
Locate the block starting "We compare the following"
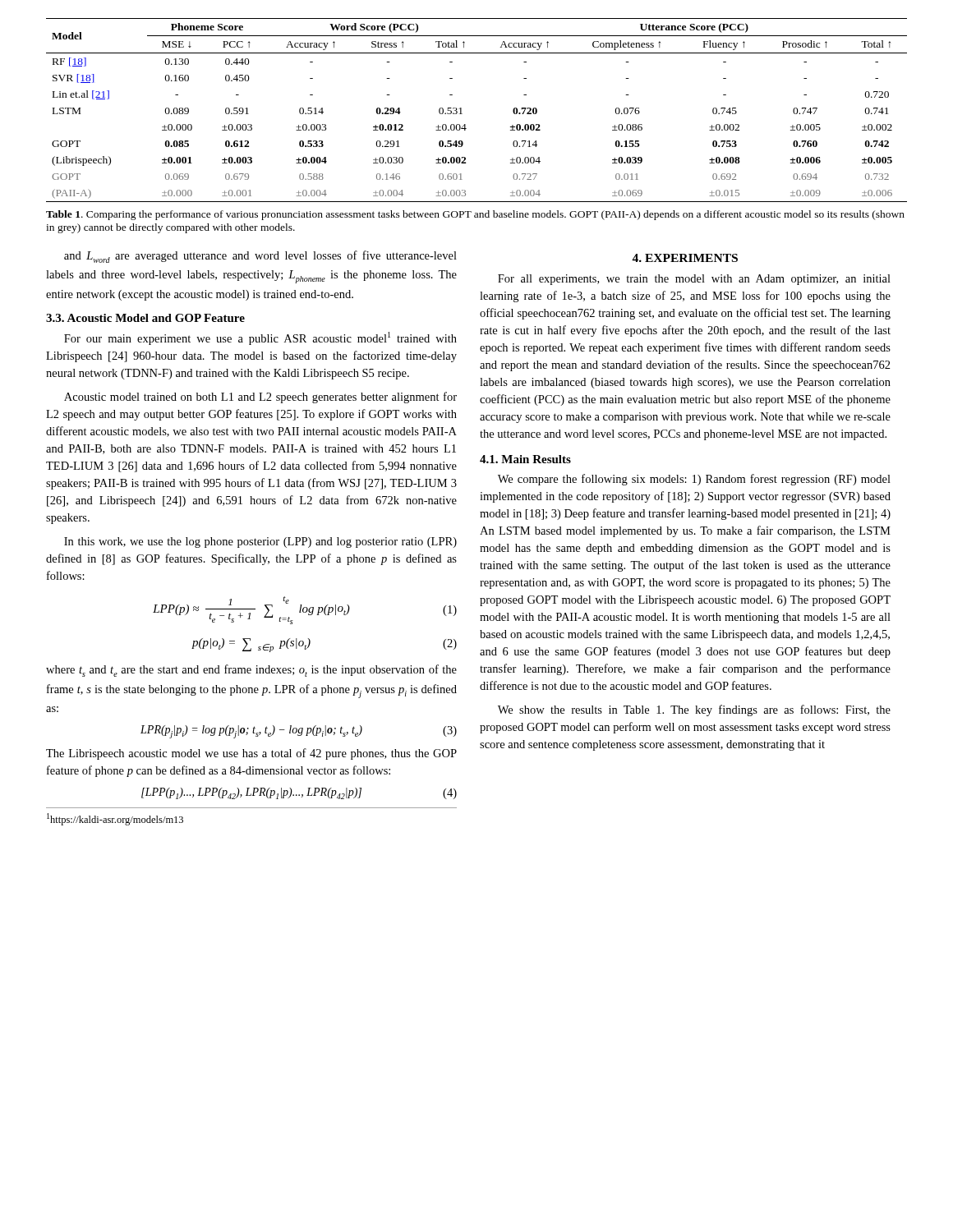point(685,612)
